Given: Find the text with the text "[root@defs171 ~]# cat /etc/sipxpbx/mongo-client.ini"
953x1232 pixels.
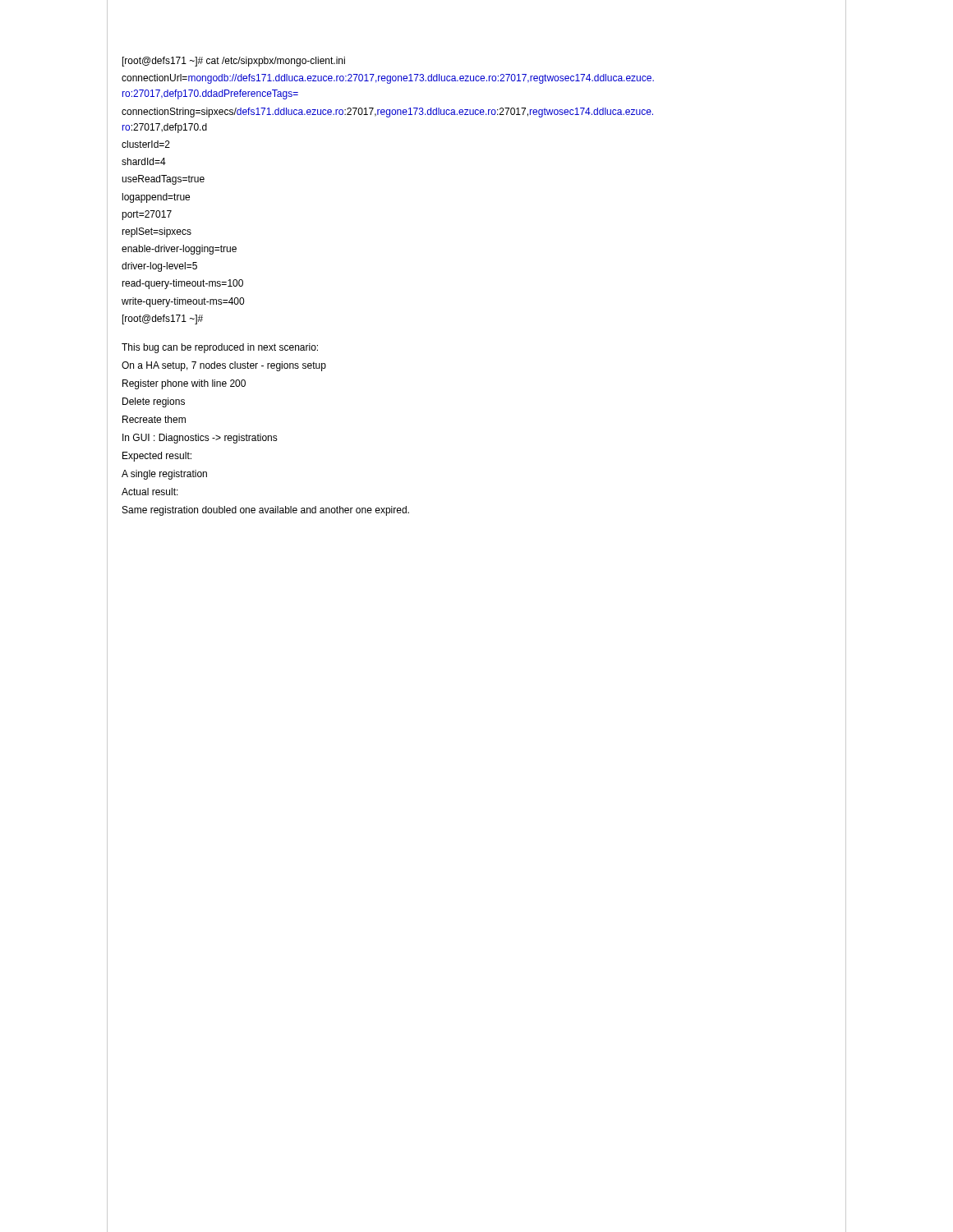Looking at the screenshot, I should click(234, 61).
